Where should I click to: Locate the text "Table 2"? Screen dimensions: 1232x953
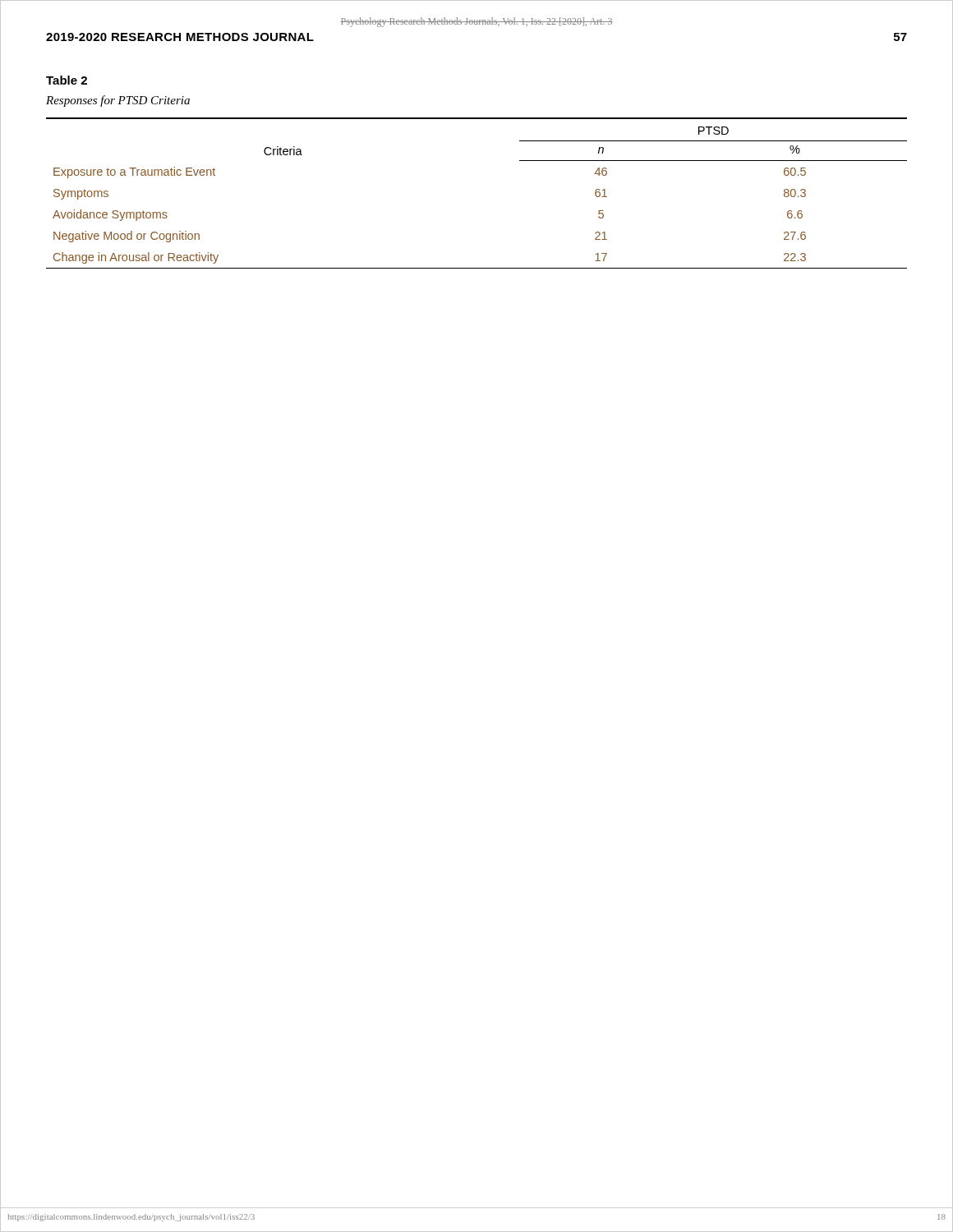(x=67, y=80)
